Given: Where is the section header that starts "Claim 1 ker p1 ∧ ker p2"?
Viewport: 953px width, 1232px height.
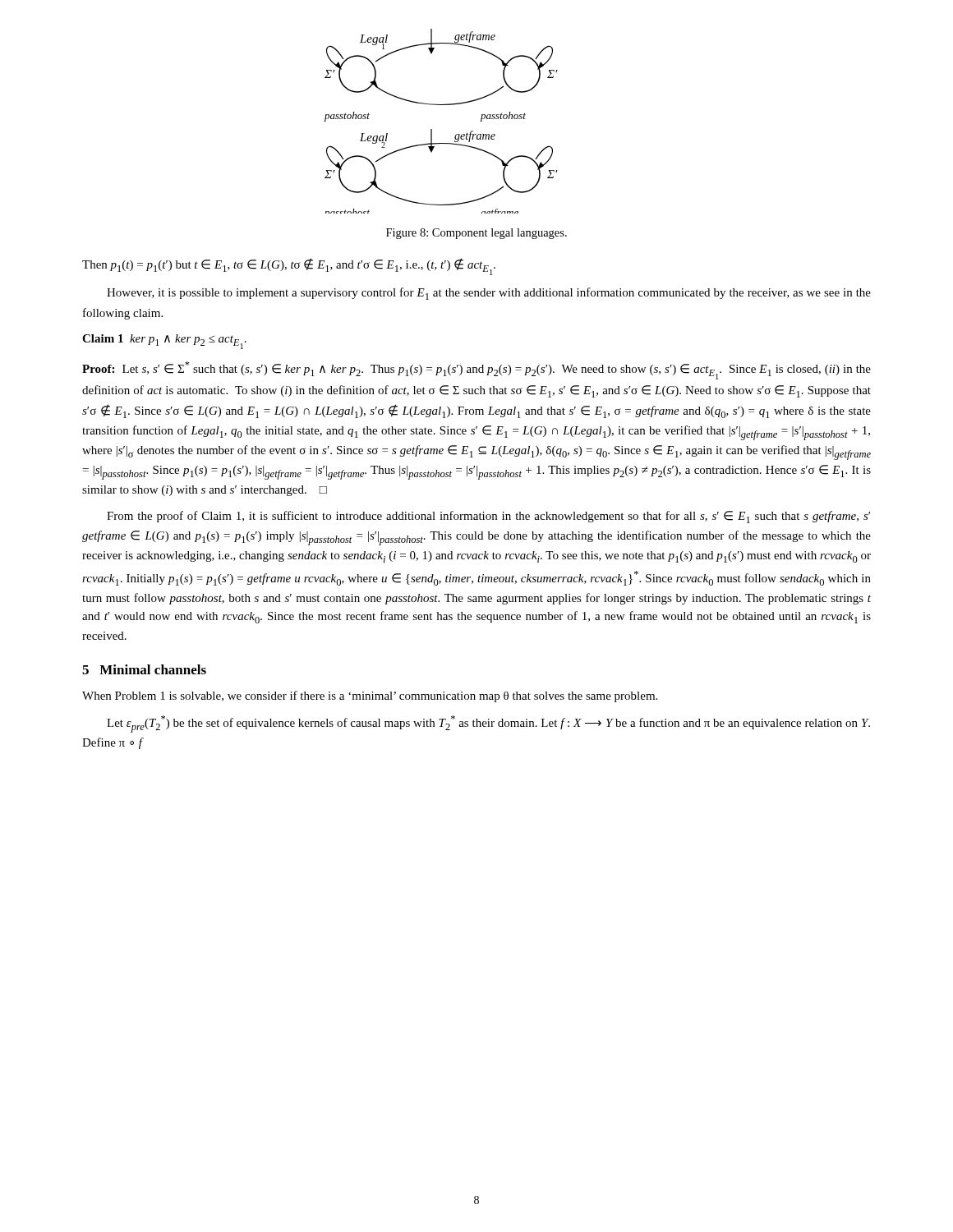Looking at the screenshot, I should click(164, 341).
